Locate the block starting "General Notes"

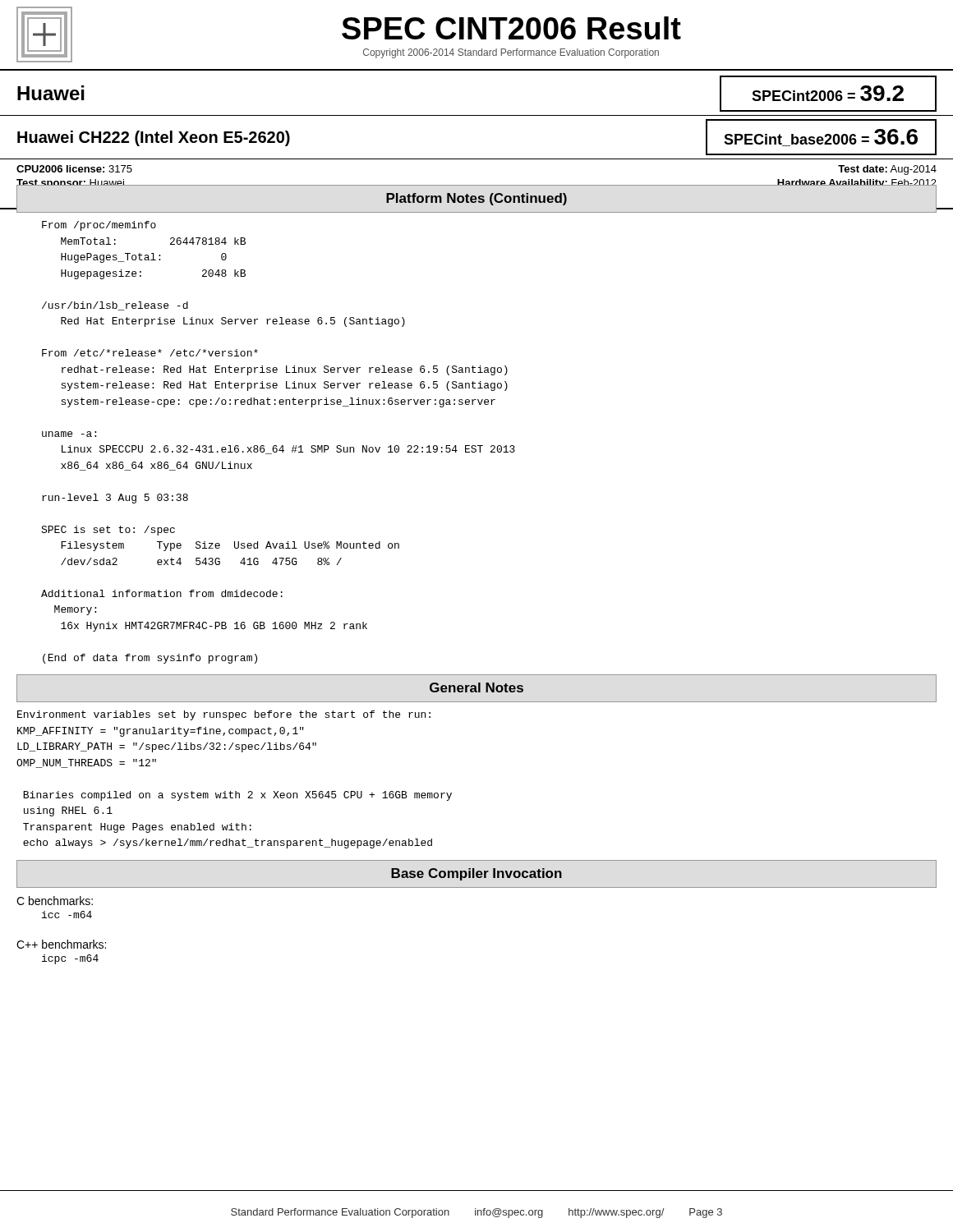tap(476, 688)
